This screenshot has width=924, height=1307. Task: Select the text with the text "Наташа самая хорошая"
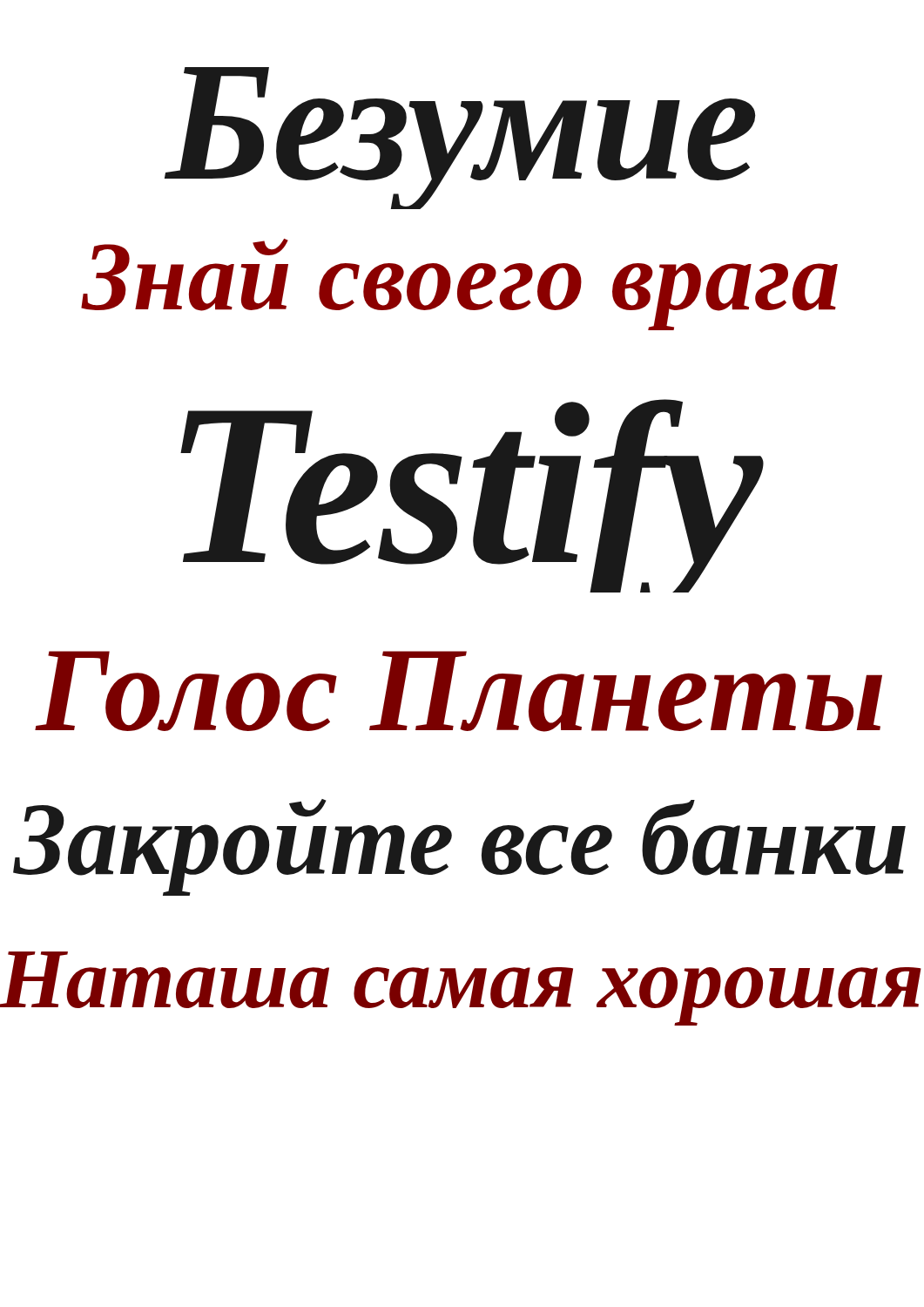point(462,972)
